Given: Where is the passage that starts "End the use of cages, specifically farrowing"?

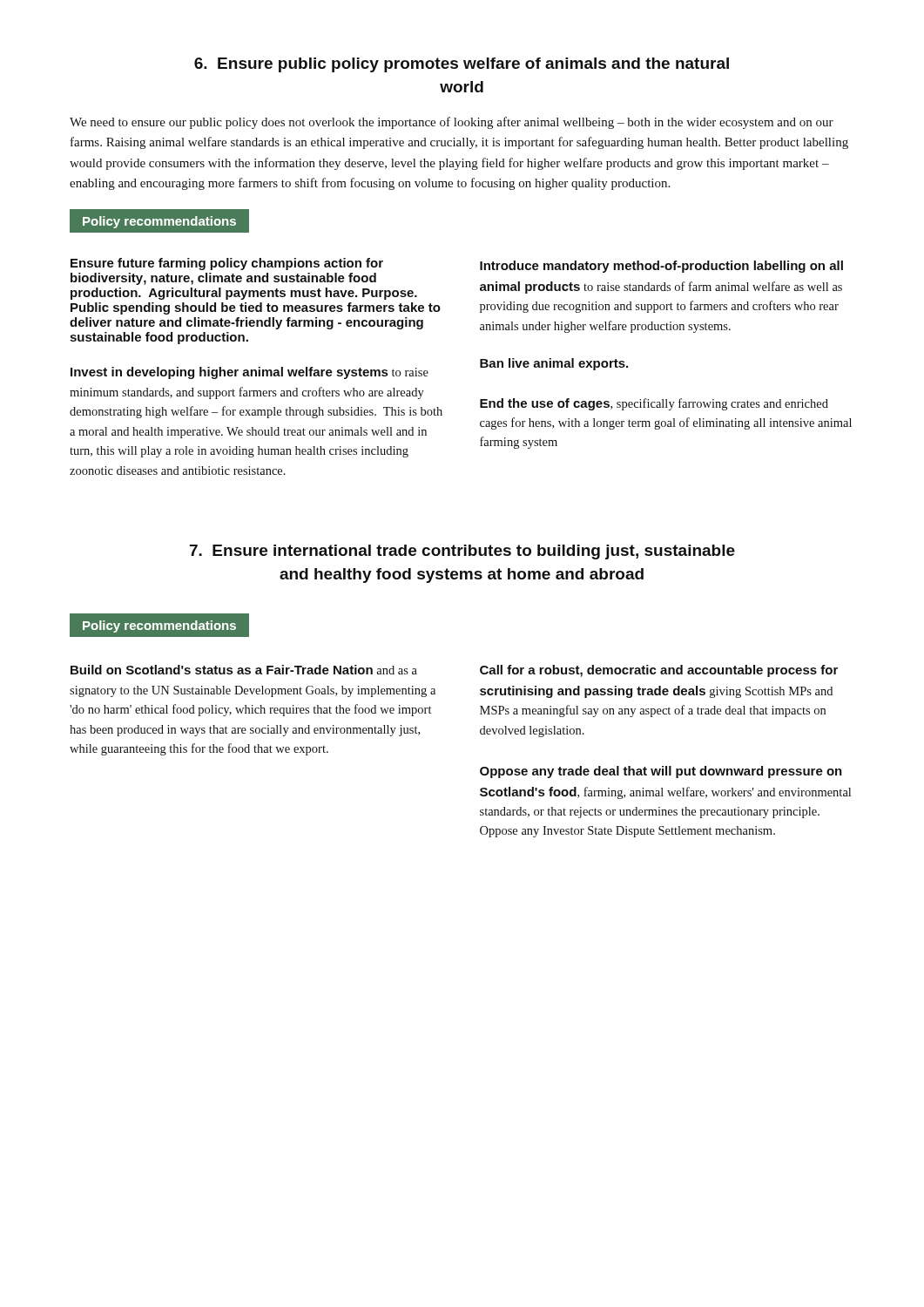Looking at the screenshot, I should pos(667,422).
